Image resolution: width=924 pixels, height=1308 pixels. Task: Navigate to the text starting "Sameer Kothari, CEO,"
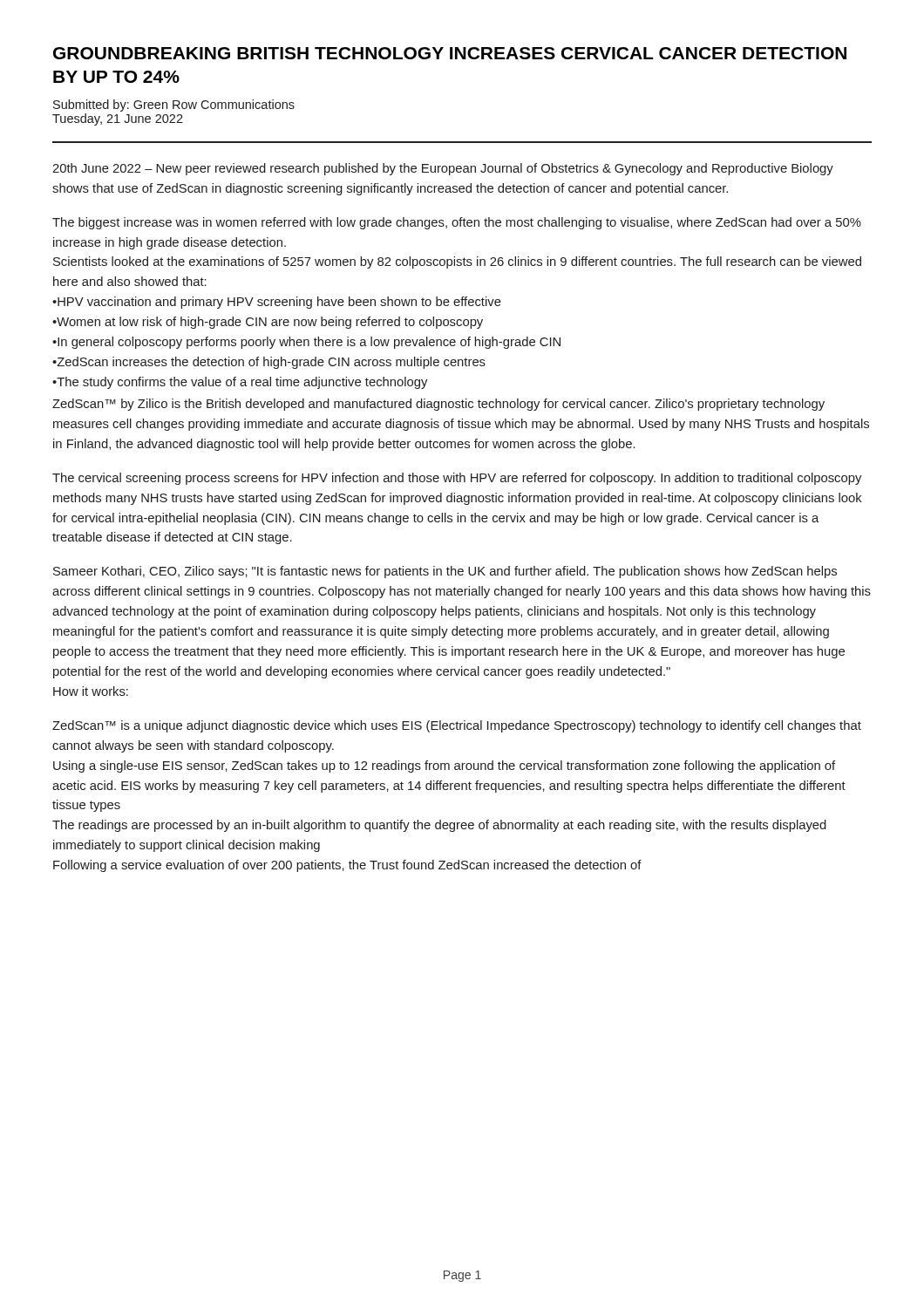tap(462, 631)
